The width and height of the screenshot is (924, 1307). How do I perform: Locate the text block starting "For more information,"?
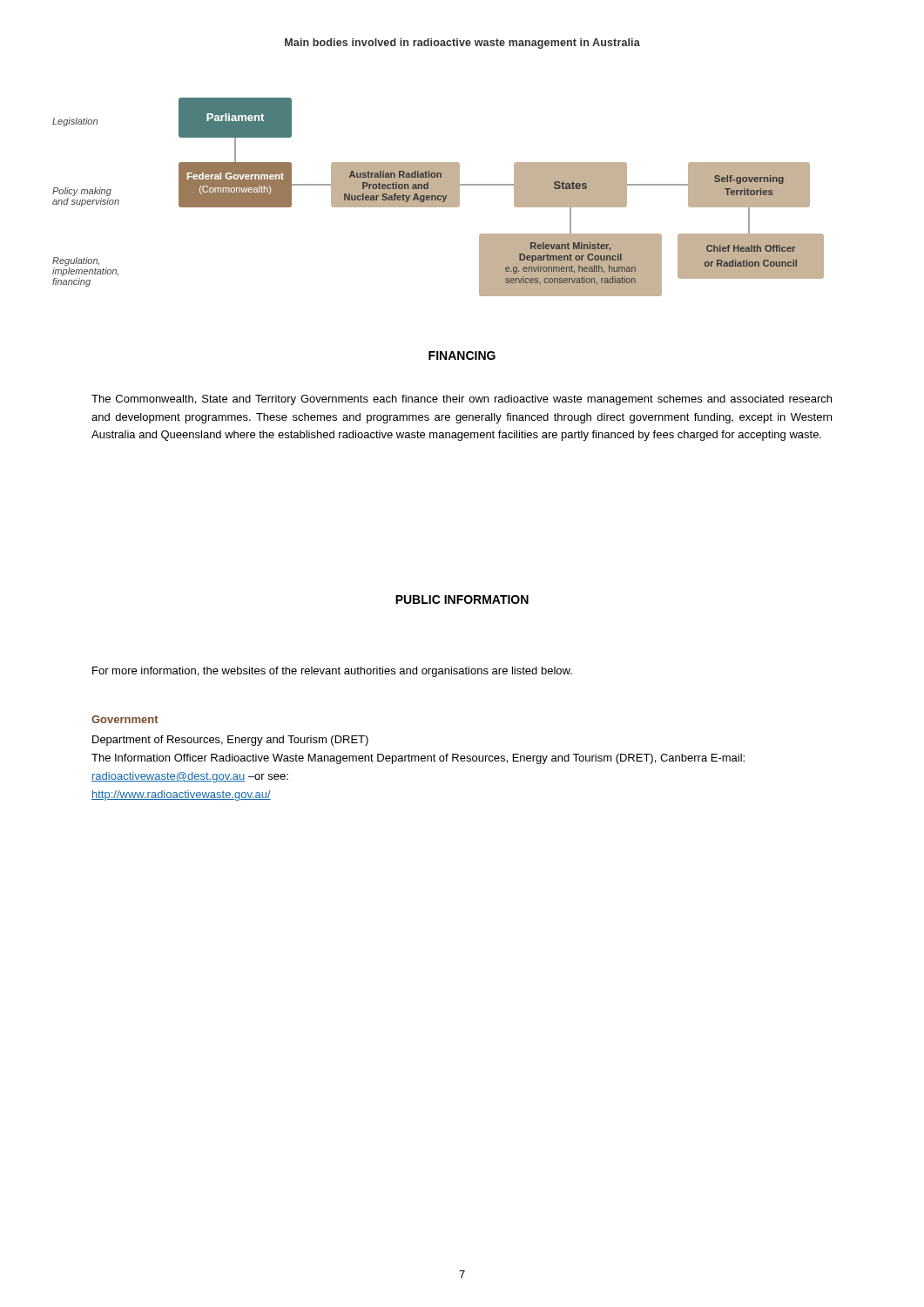pyautogui.click(x=332, y=670)
